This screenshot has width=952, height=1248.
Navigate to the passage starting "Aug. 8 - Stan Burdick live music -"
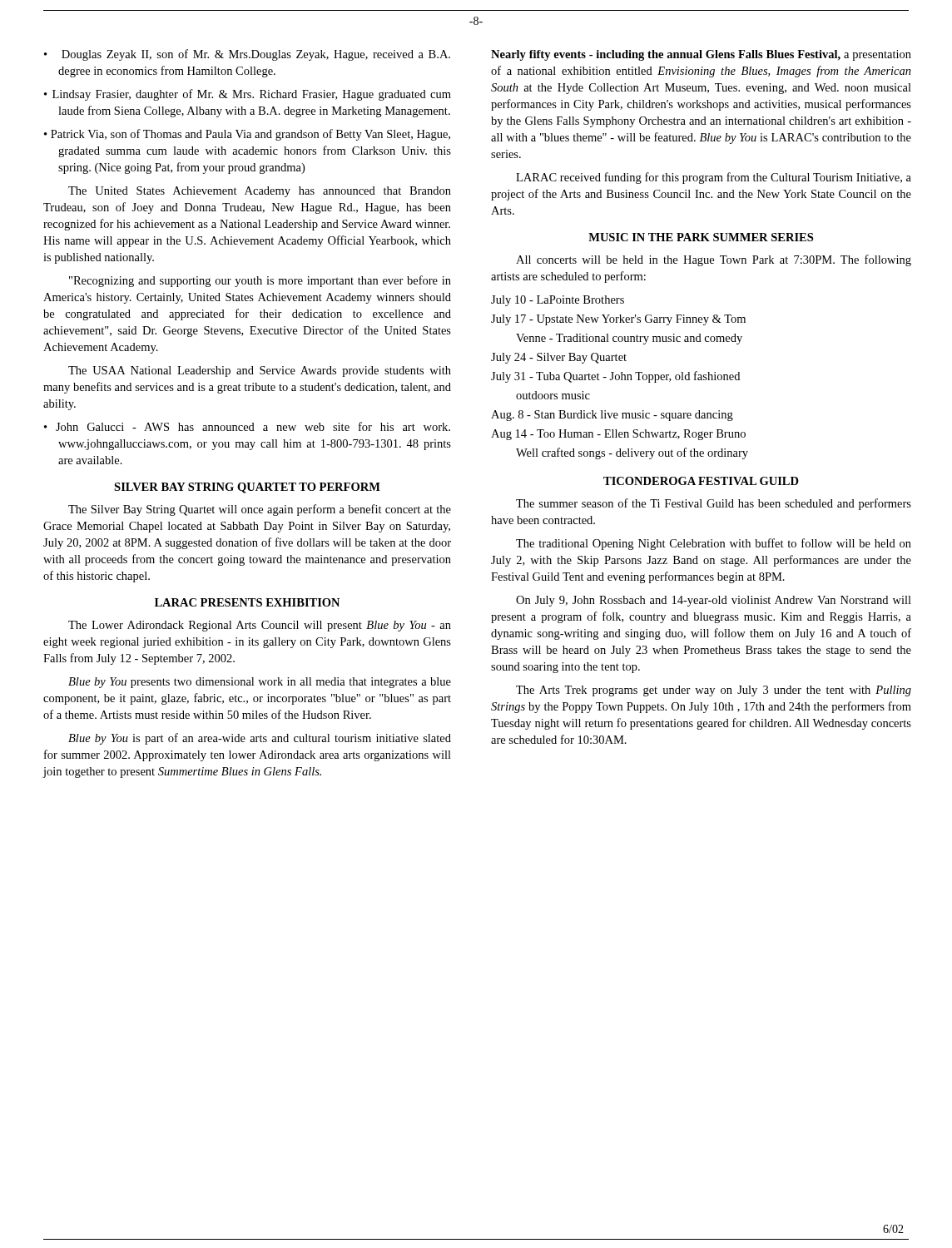(x=612, y=414)
